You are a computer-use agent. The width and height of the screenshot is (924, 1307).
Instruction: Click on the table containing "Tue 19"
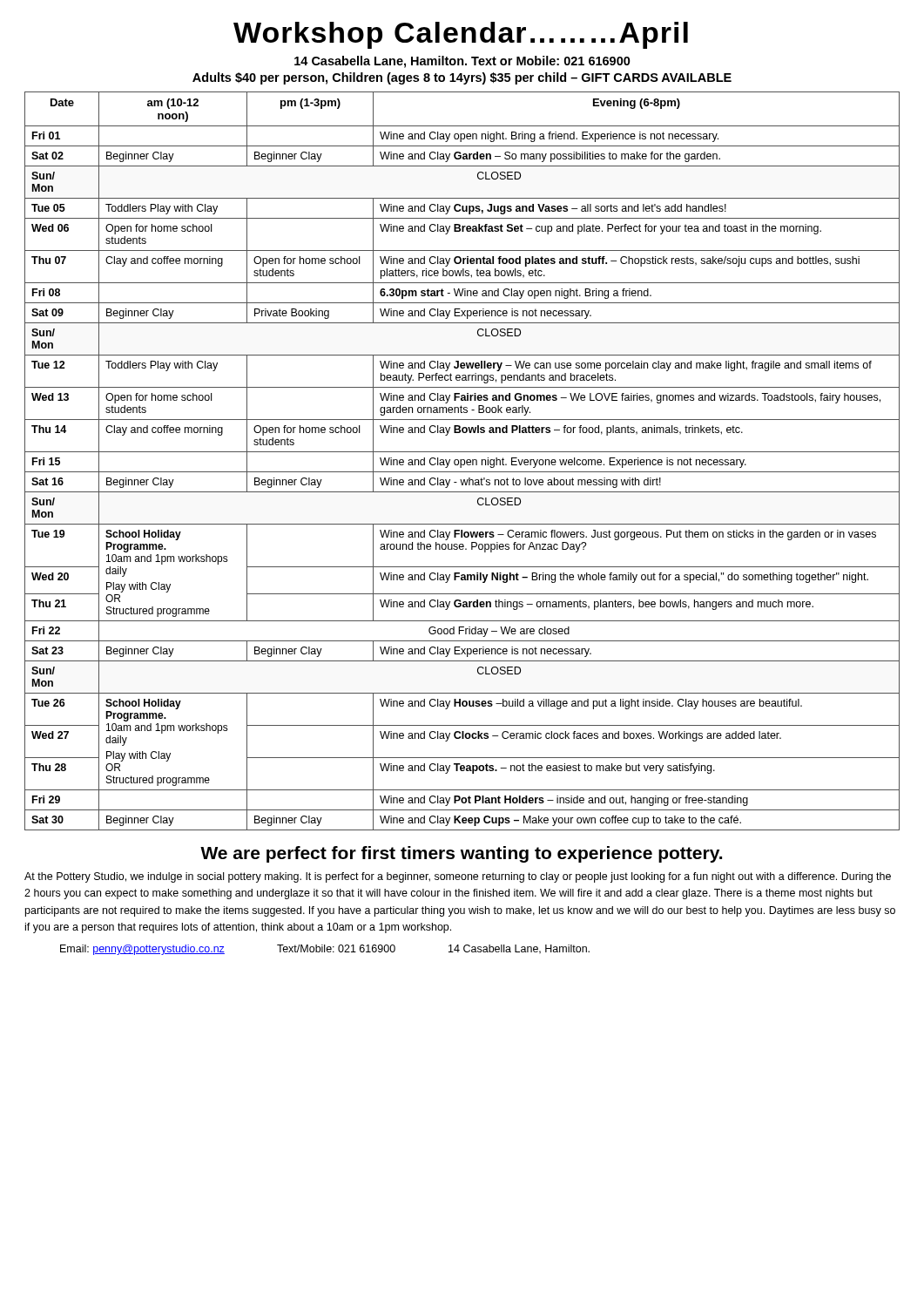pos(462,461)
